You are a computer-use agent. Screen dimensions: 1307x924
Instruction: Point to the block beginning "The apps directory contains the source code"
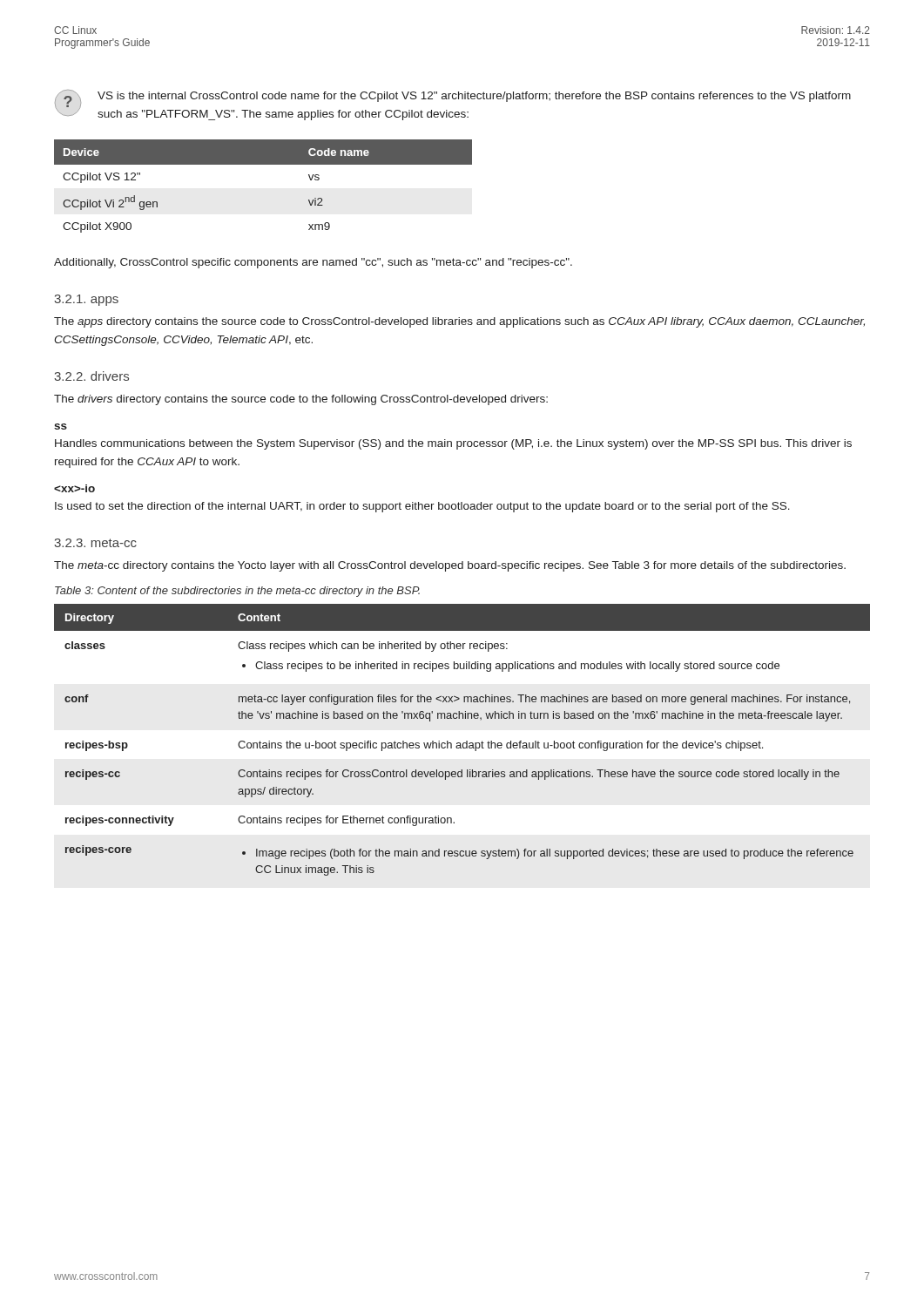pos(460,330)
